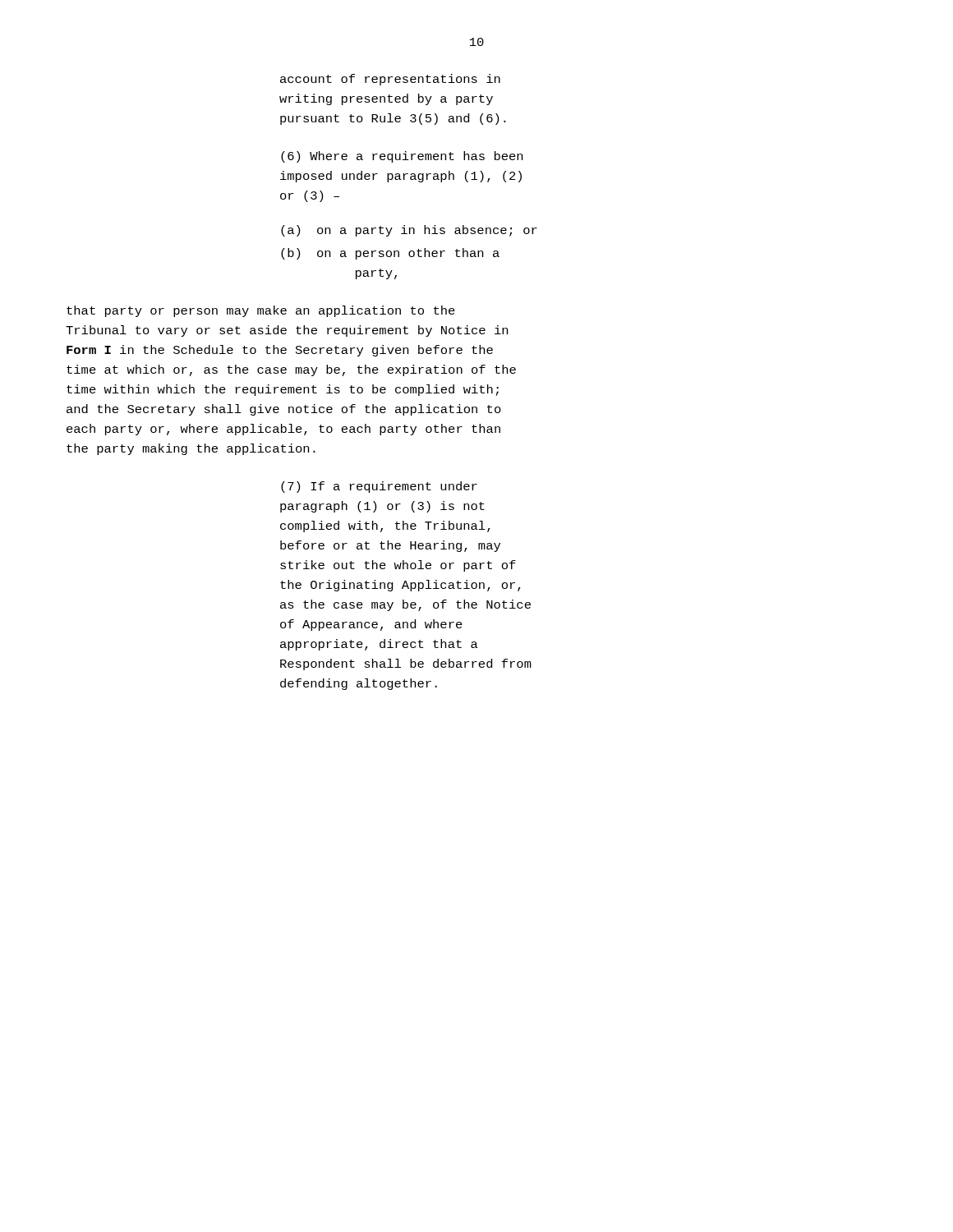Find the block starting "(7) If a requirement under paragraph"
This screenshot has height=1232, width=953.
tap(405, 586)
